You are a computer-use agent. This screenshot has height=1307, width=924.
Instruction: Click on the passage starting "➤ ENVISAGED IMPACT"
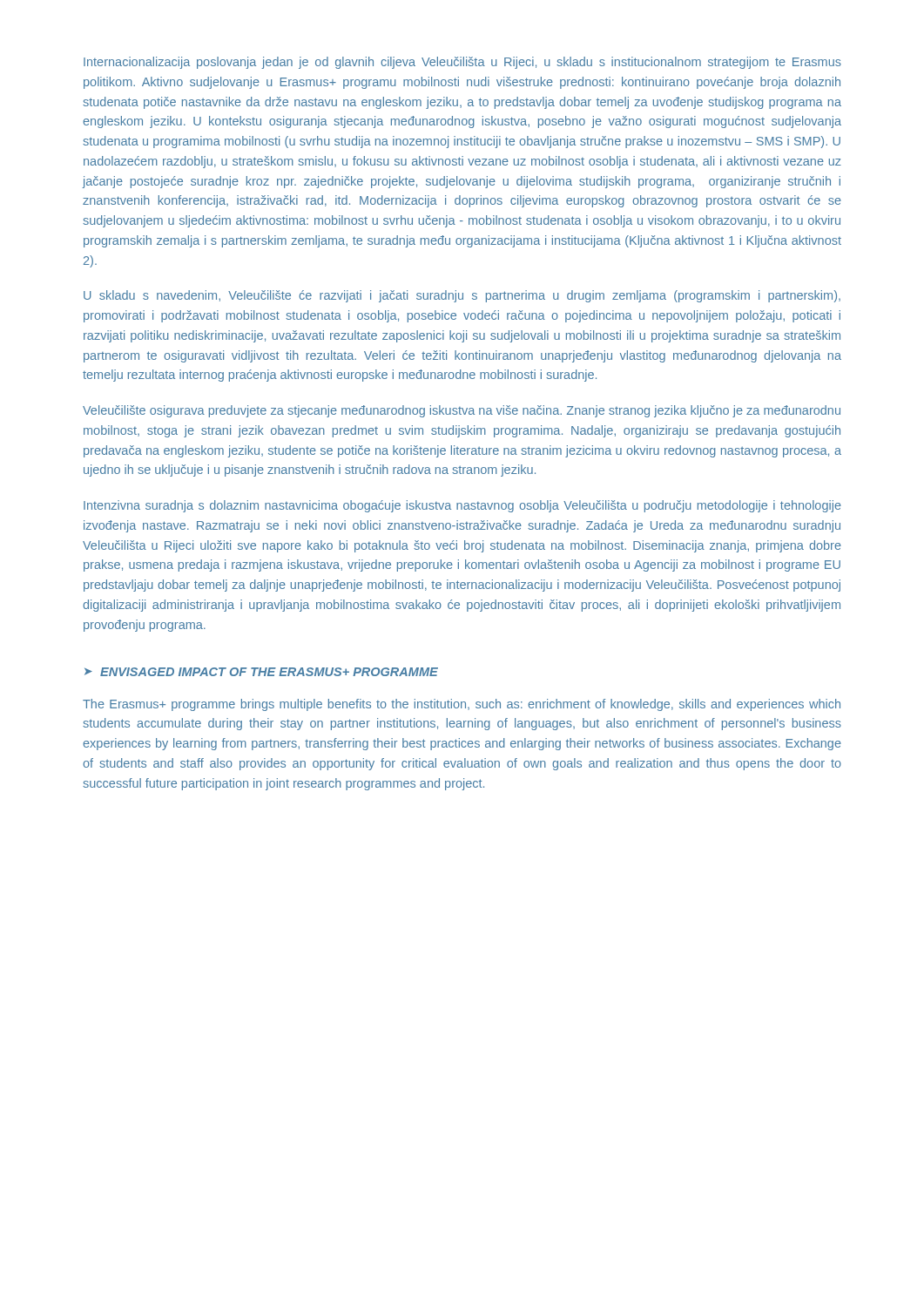click(260, 672)
